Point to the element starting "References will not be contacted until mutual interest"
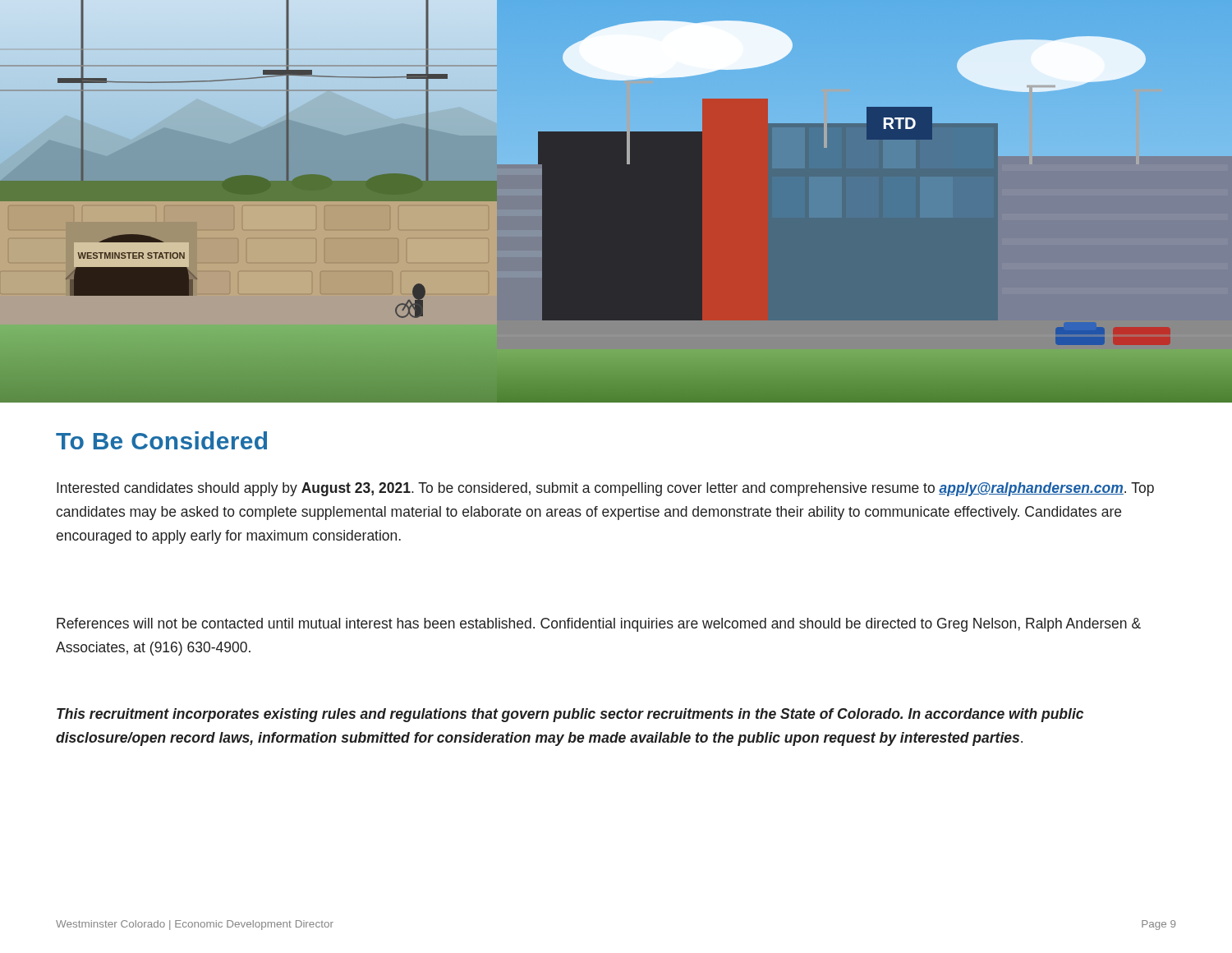This screenshot has height=953, width=1232. coord(598,635)
